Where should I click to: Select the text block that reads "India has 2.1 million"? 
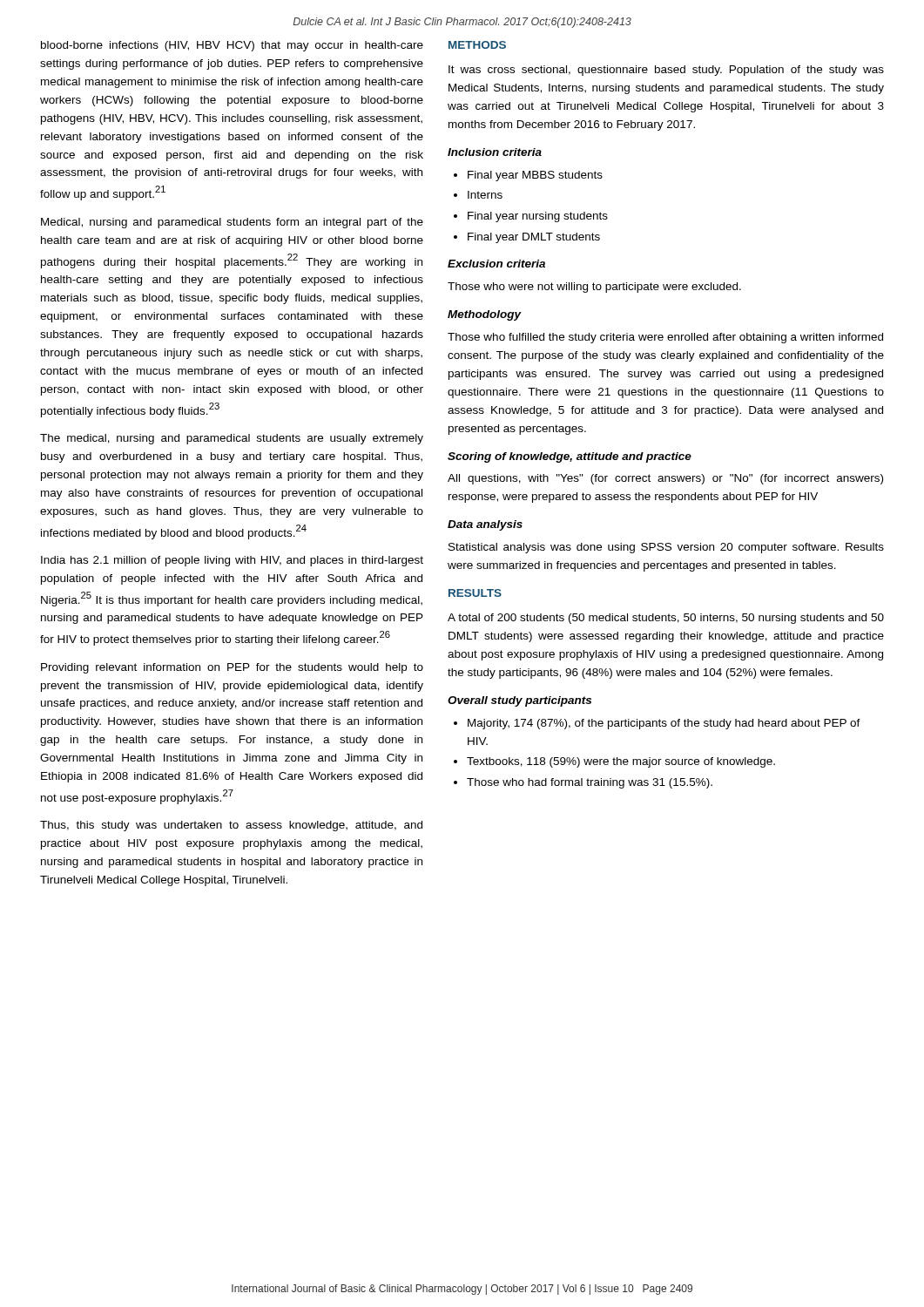pyautogui.click(x=232, y=600)
